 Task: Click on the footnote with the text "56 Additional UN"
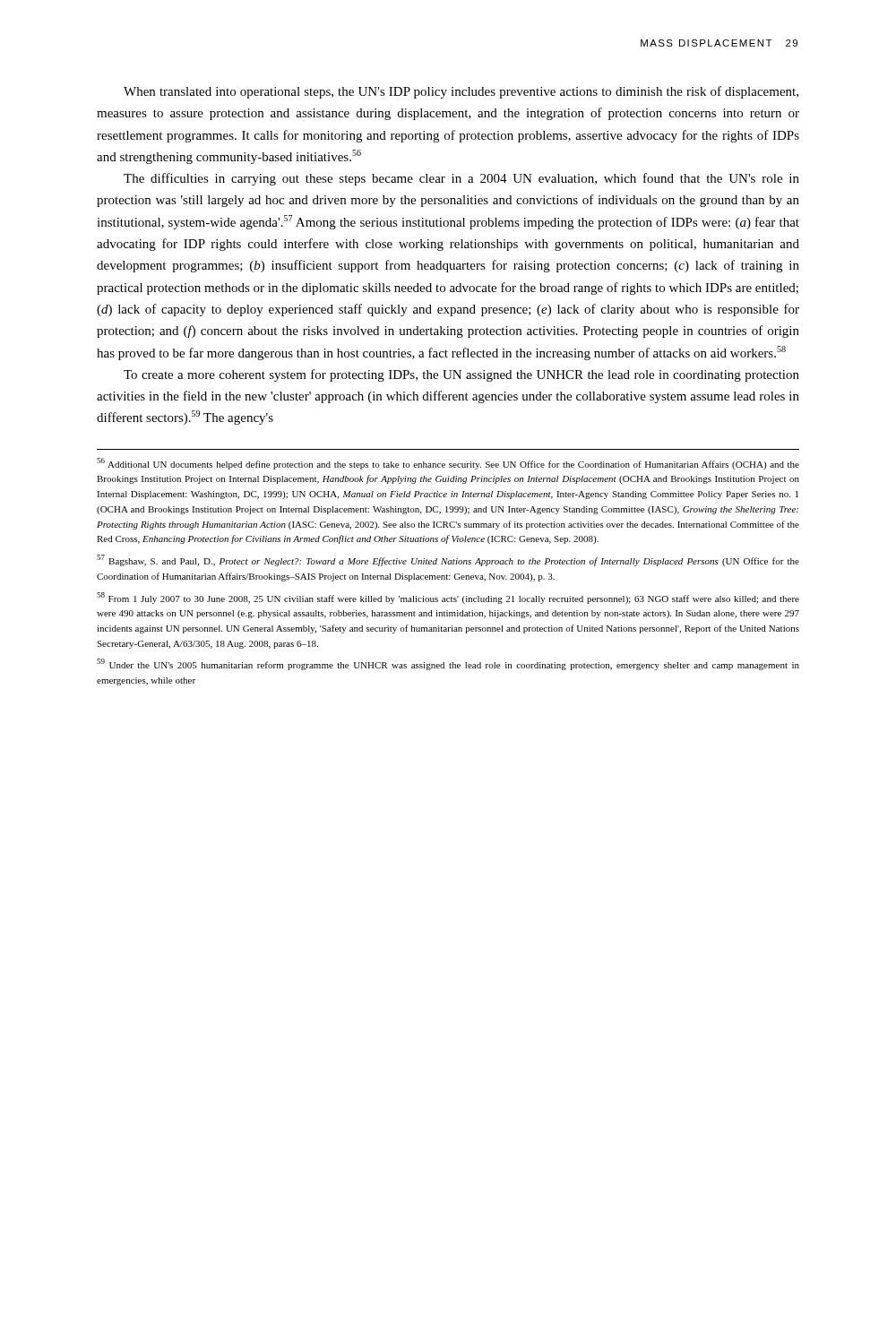coord(448,500)
